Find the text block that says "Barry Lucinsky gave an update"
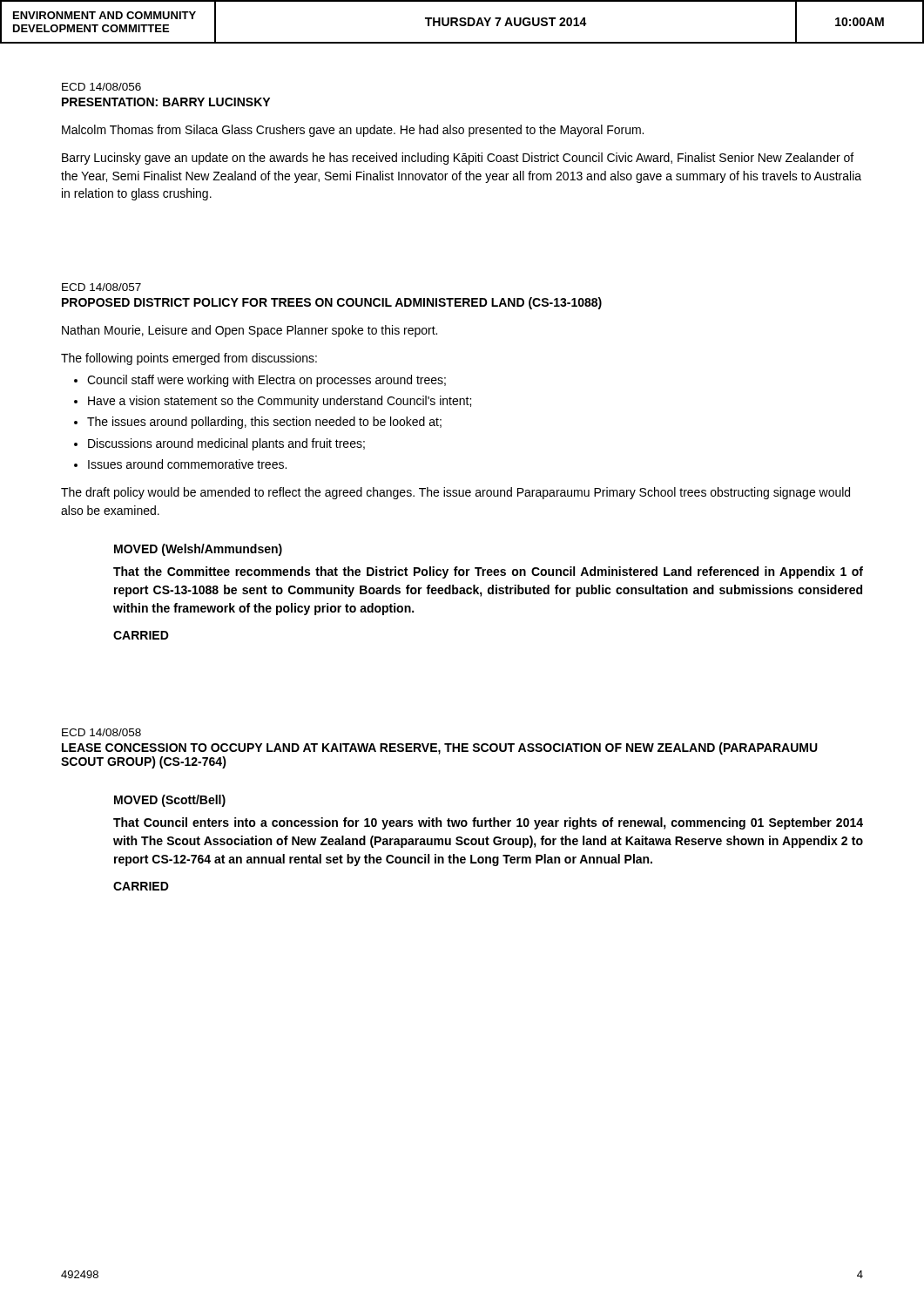The width and height of the screenshot is (924, 1307). pyautogui.click(x=461, y=176)
